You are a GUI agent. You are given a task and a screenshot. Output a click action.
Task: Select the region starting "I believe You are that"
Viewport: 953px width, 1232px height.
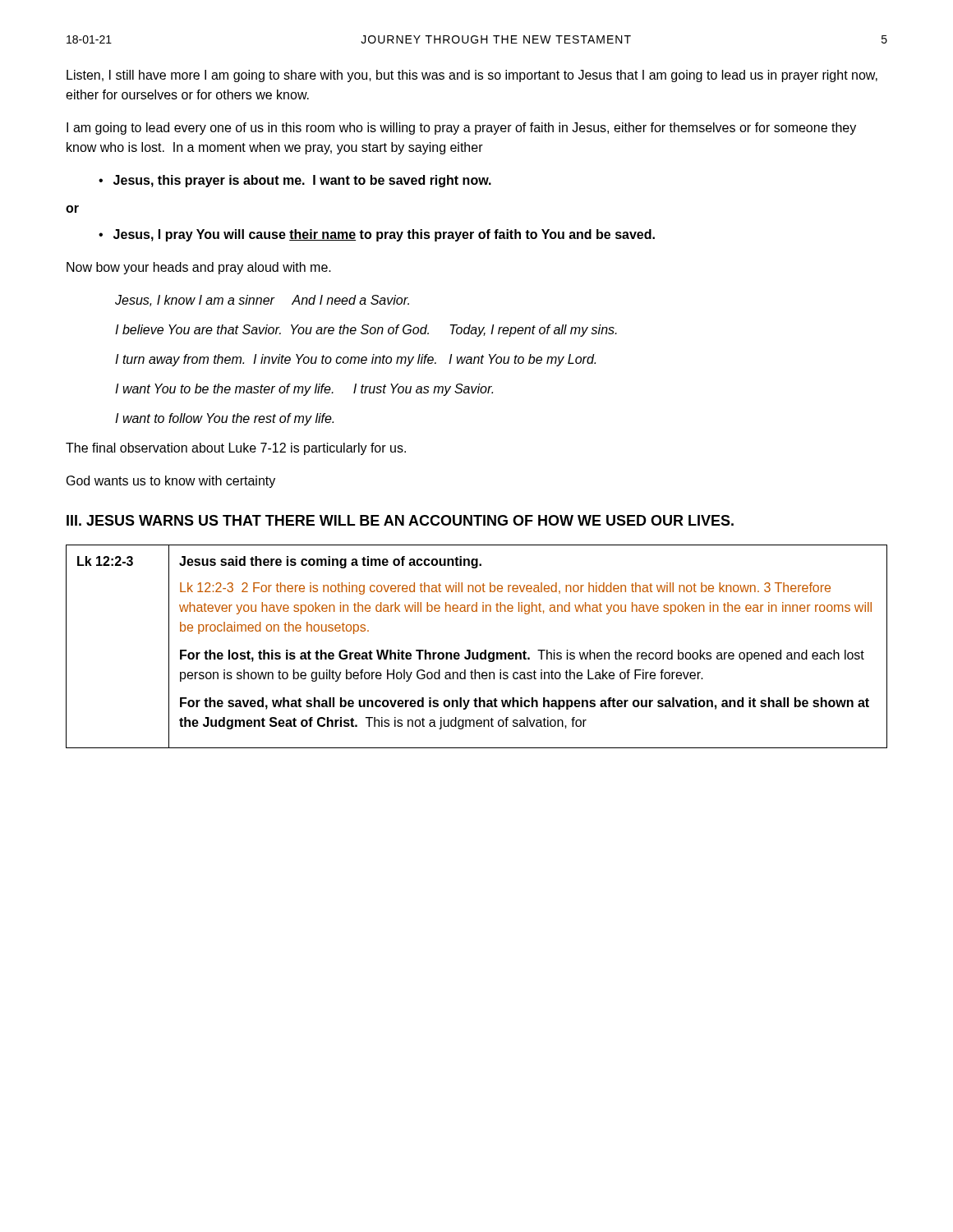[x=367, y=330]
